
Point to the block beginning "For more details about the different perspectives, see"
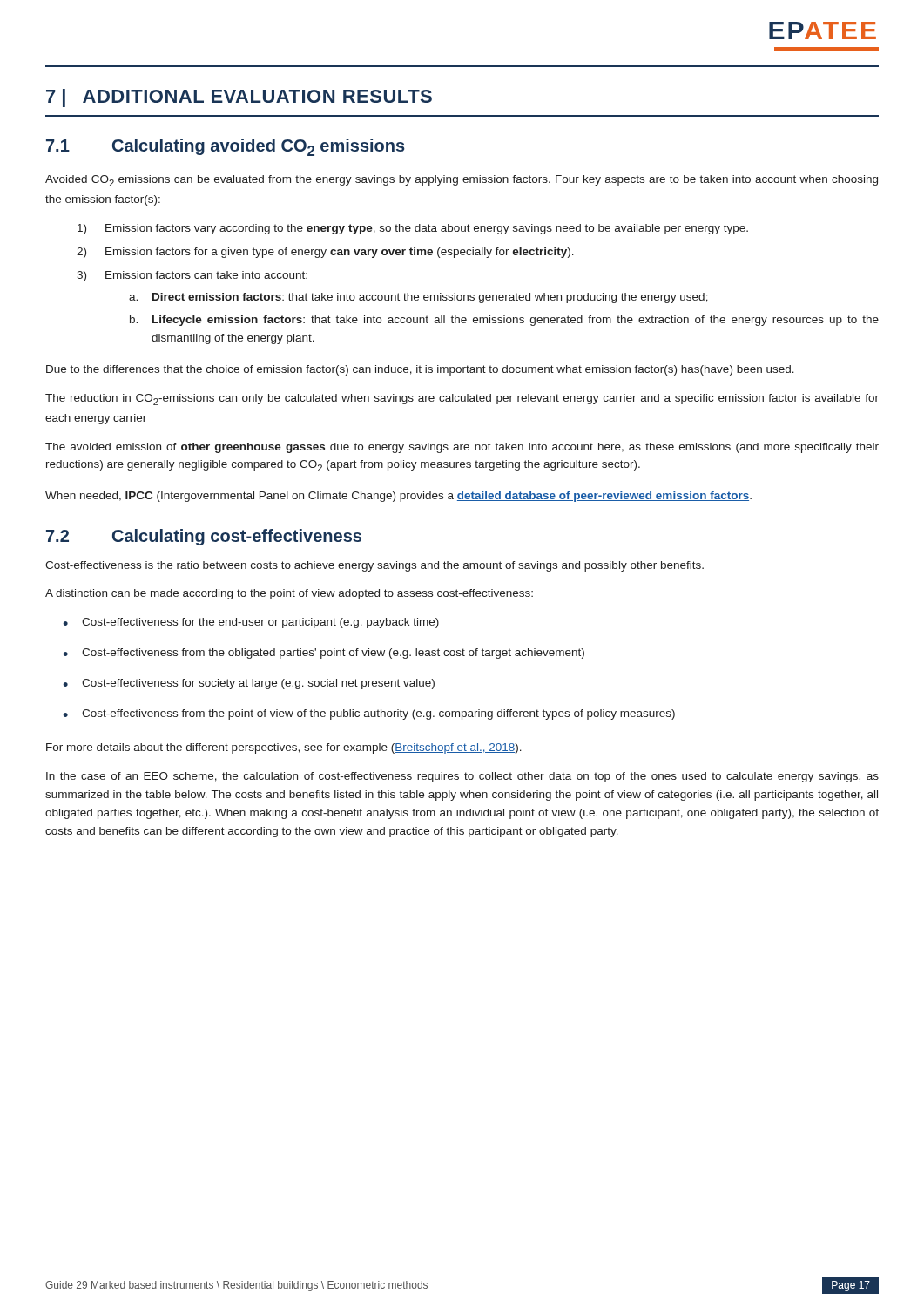coord(284,747)
